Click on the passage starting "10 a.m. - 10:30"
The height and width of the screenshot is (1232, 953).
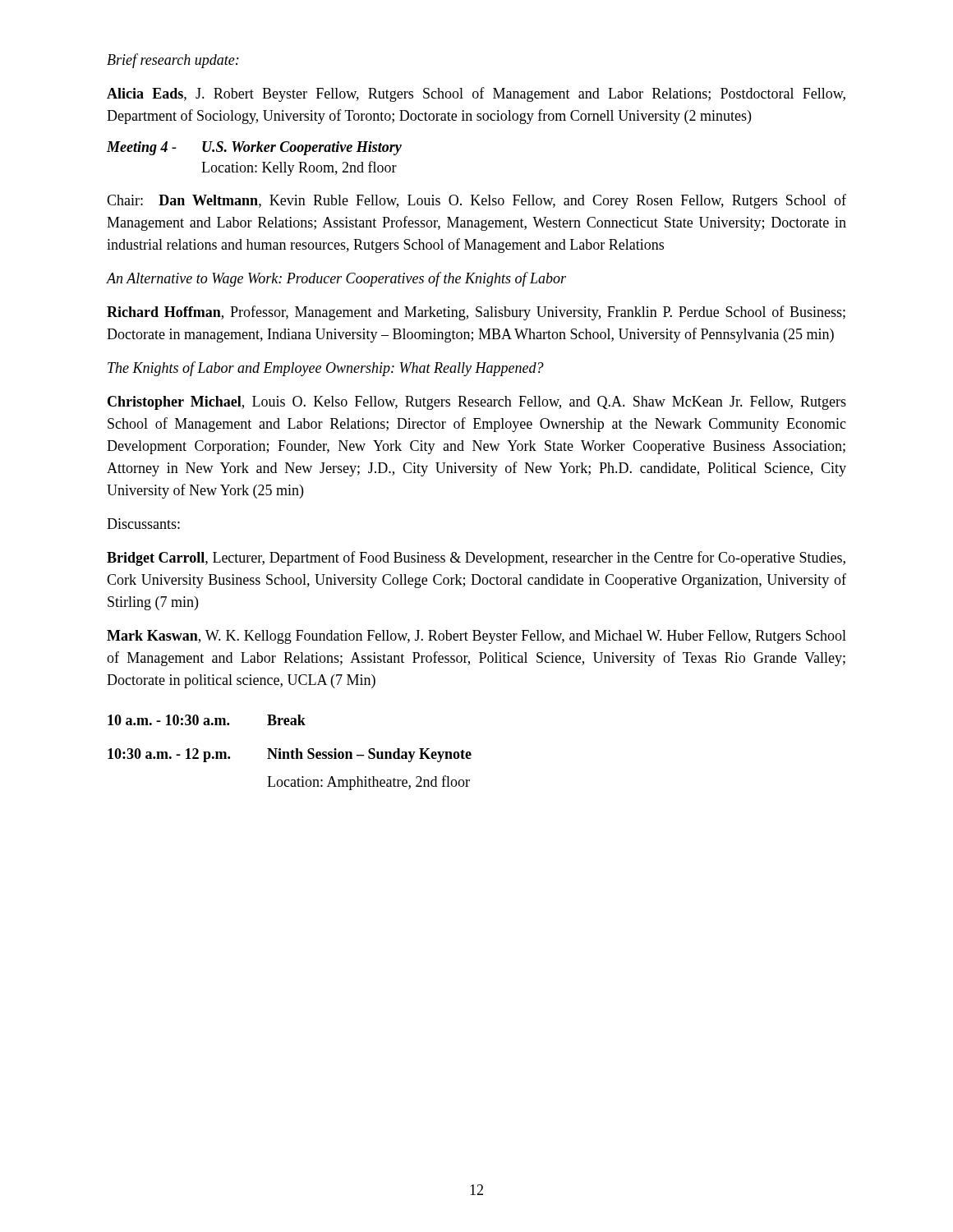(x=207, y=720)
